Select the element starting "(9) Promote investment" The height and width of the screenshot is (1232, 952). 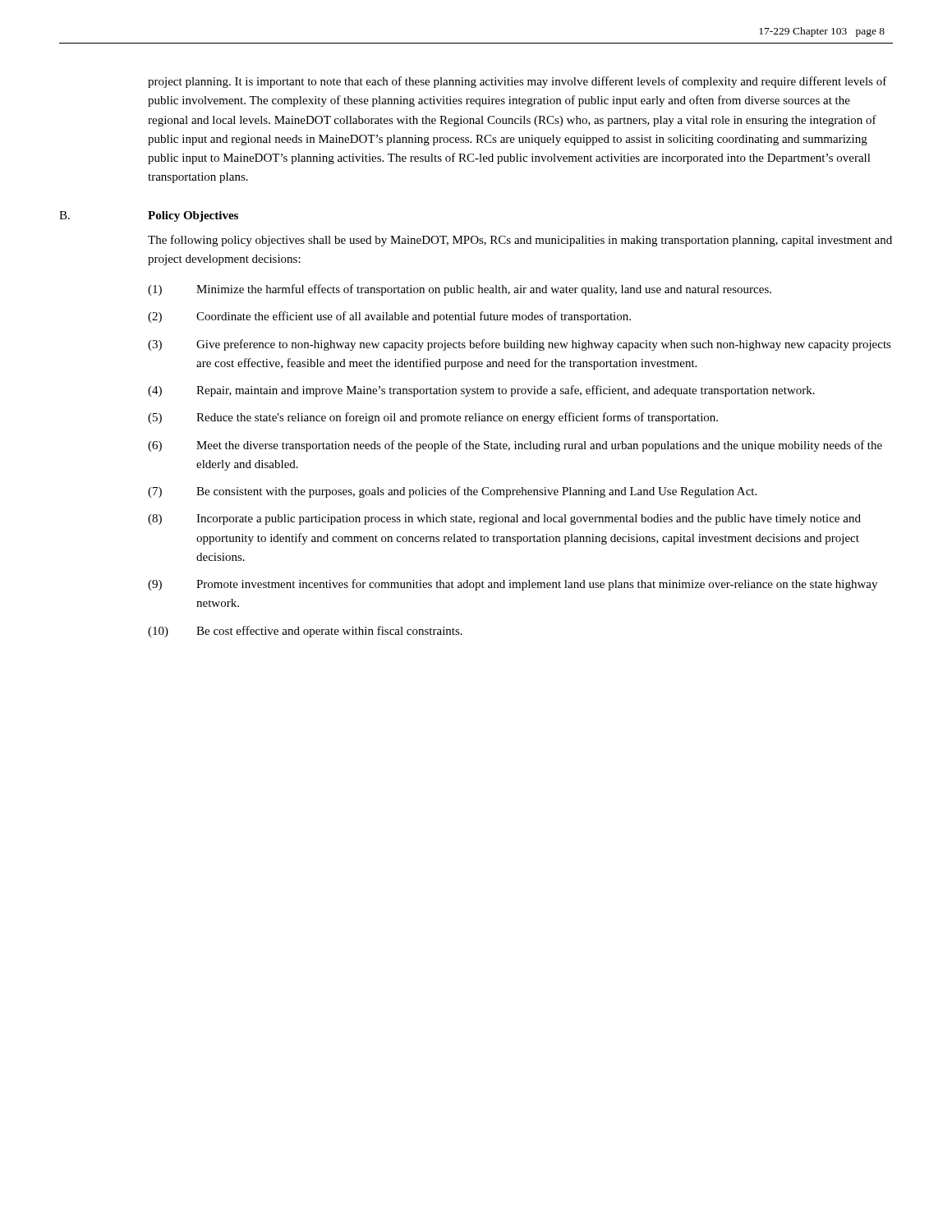coord(520,594)
